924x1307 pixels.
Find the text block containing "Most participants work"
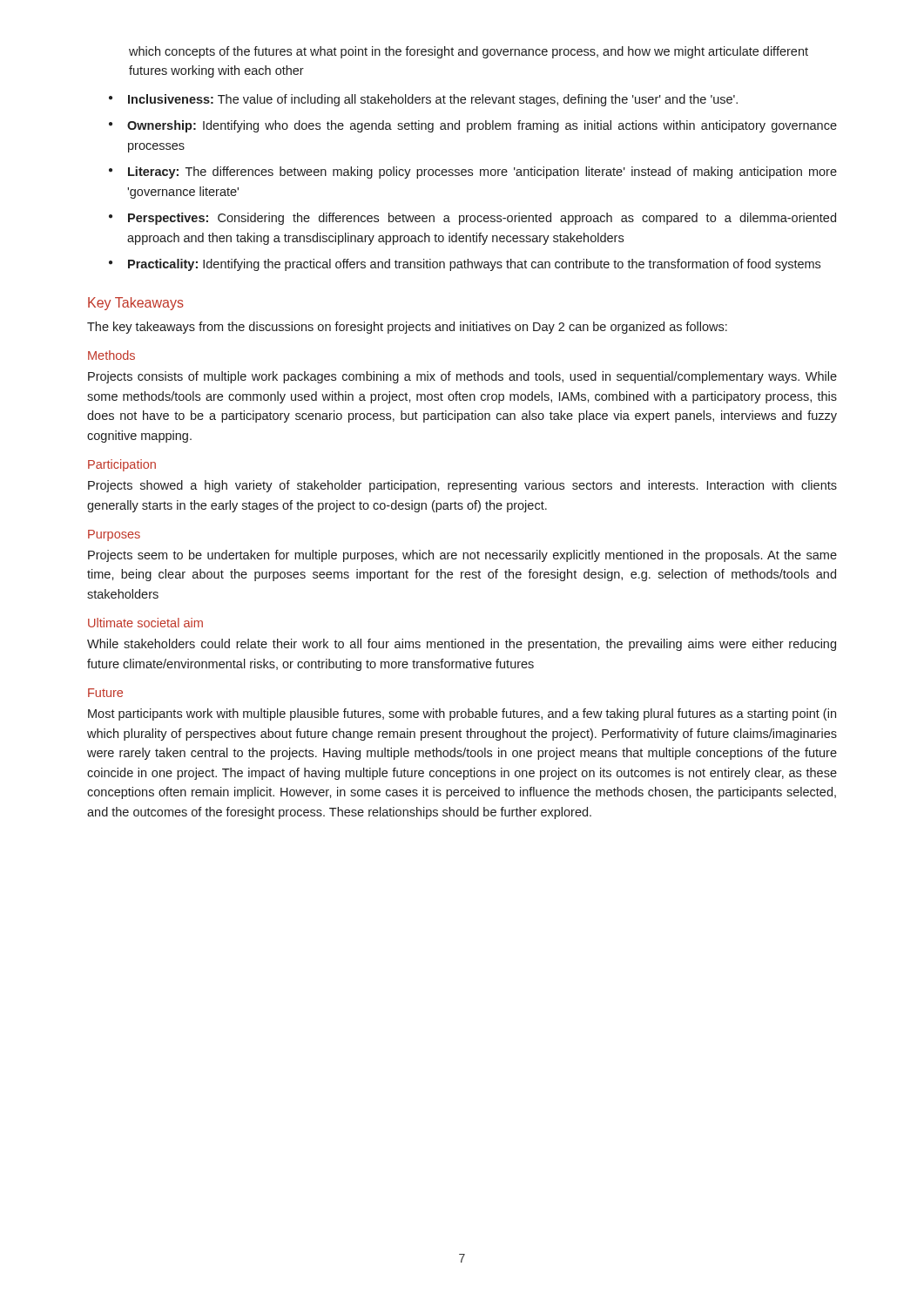(x=462, y=763)
